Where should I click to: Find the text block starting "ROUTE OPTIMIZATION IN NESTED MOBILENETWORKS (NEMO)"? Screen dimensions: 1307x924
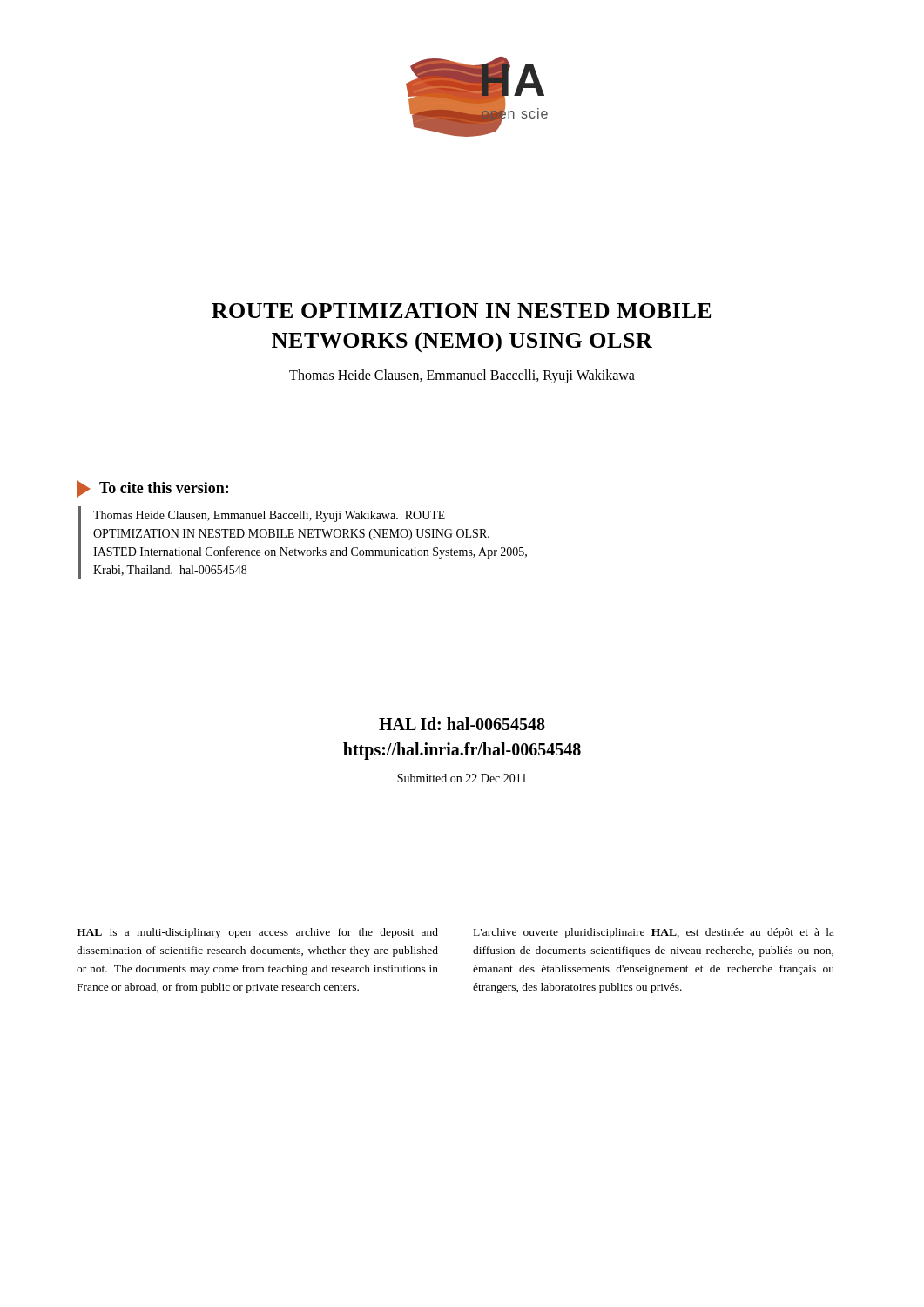point(462,340)
